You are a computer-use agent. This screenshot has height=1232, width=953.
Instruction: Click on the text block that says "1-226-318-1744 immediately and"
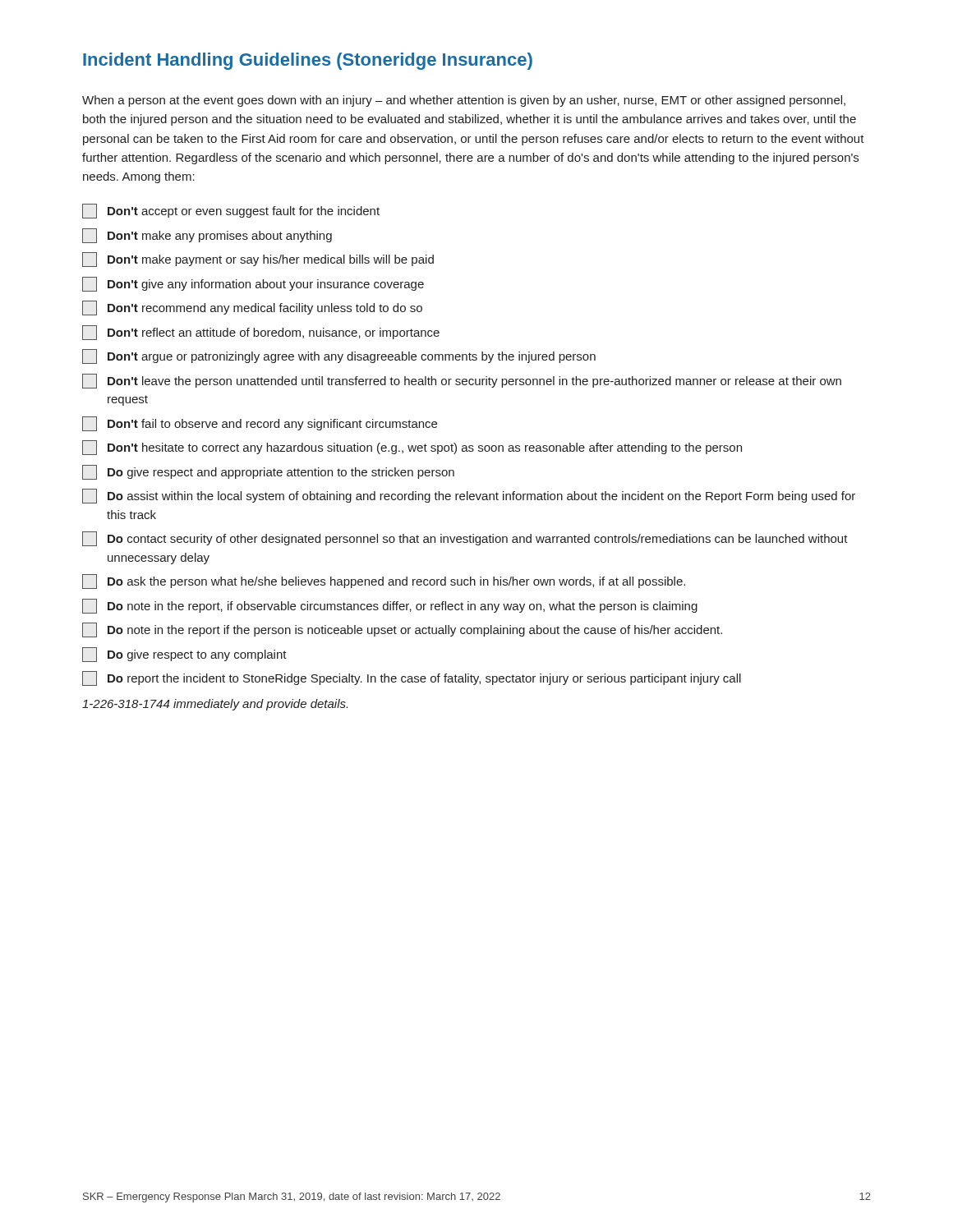[216, 703]
